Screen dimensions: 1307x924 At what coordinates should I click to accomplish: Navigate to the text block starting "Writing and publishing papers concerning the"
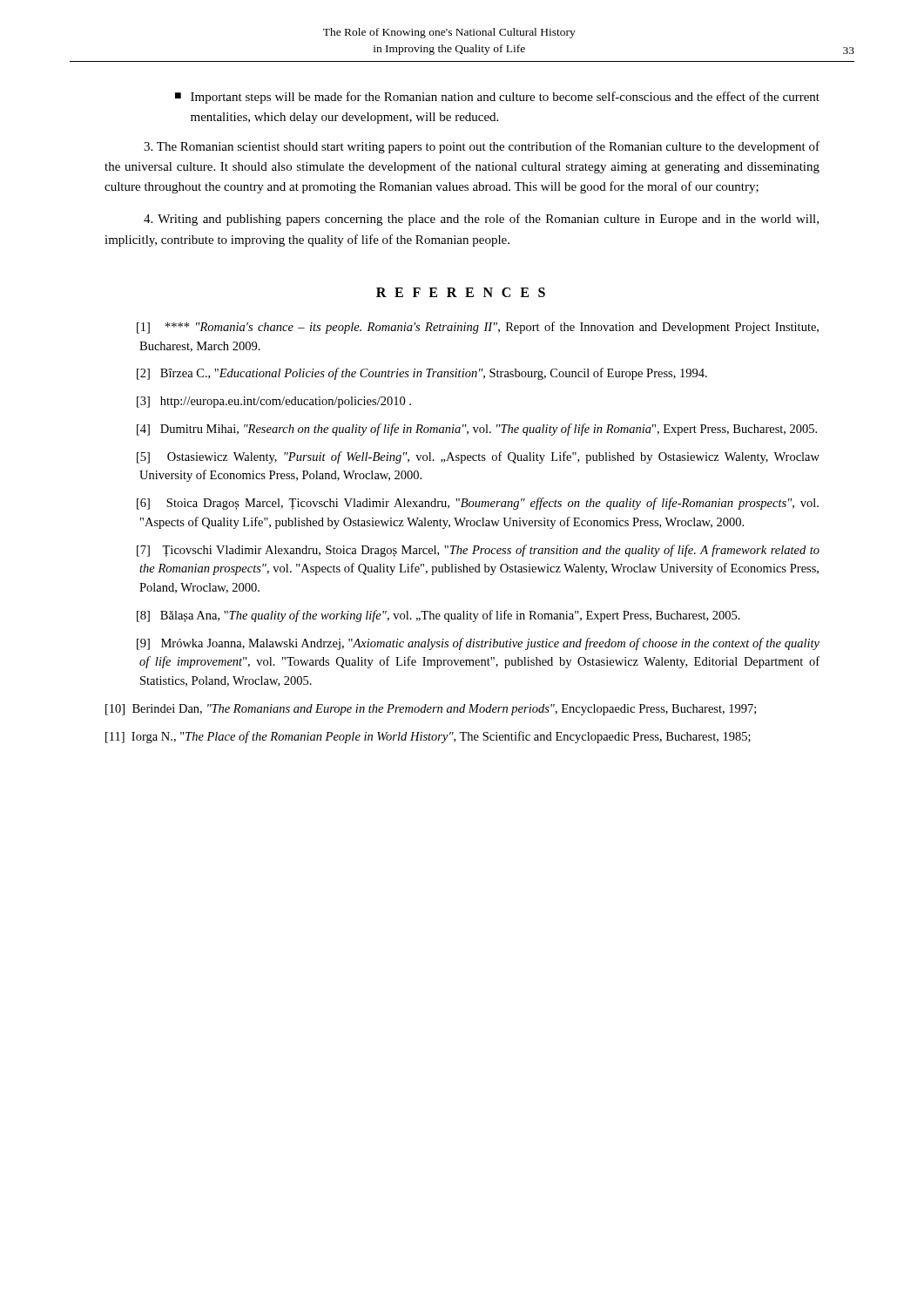(462, 229)
